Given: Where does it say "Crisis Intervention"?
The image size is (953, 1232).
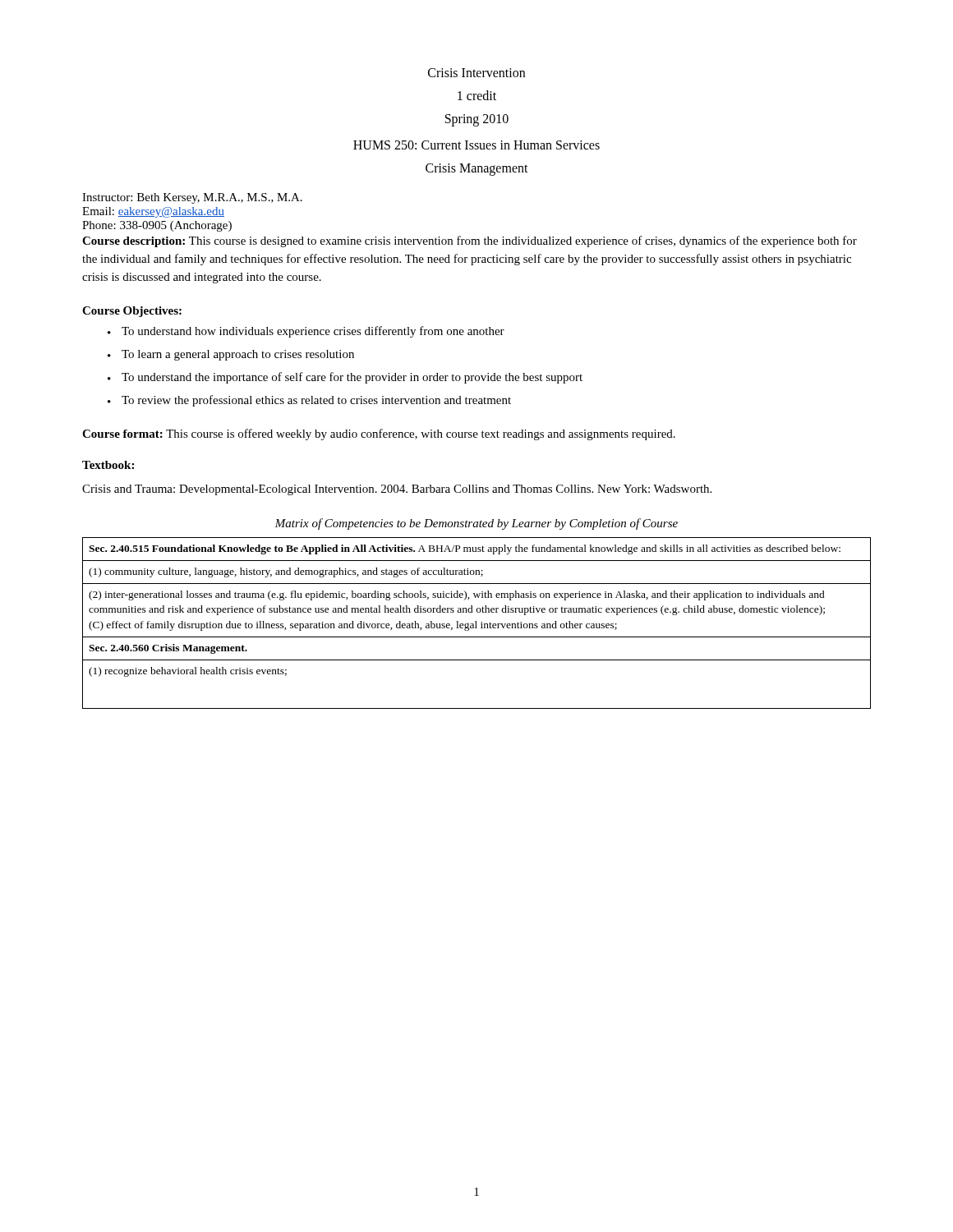Looking at the screenshot, I should (476, 73).
